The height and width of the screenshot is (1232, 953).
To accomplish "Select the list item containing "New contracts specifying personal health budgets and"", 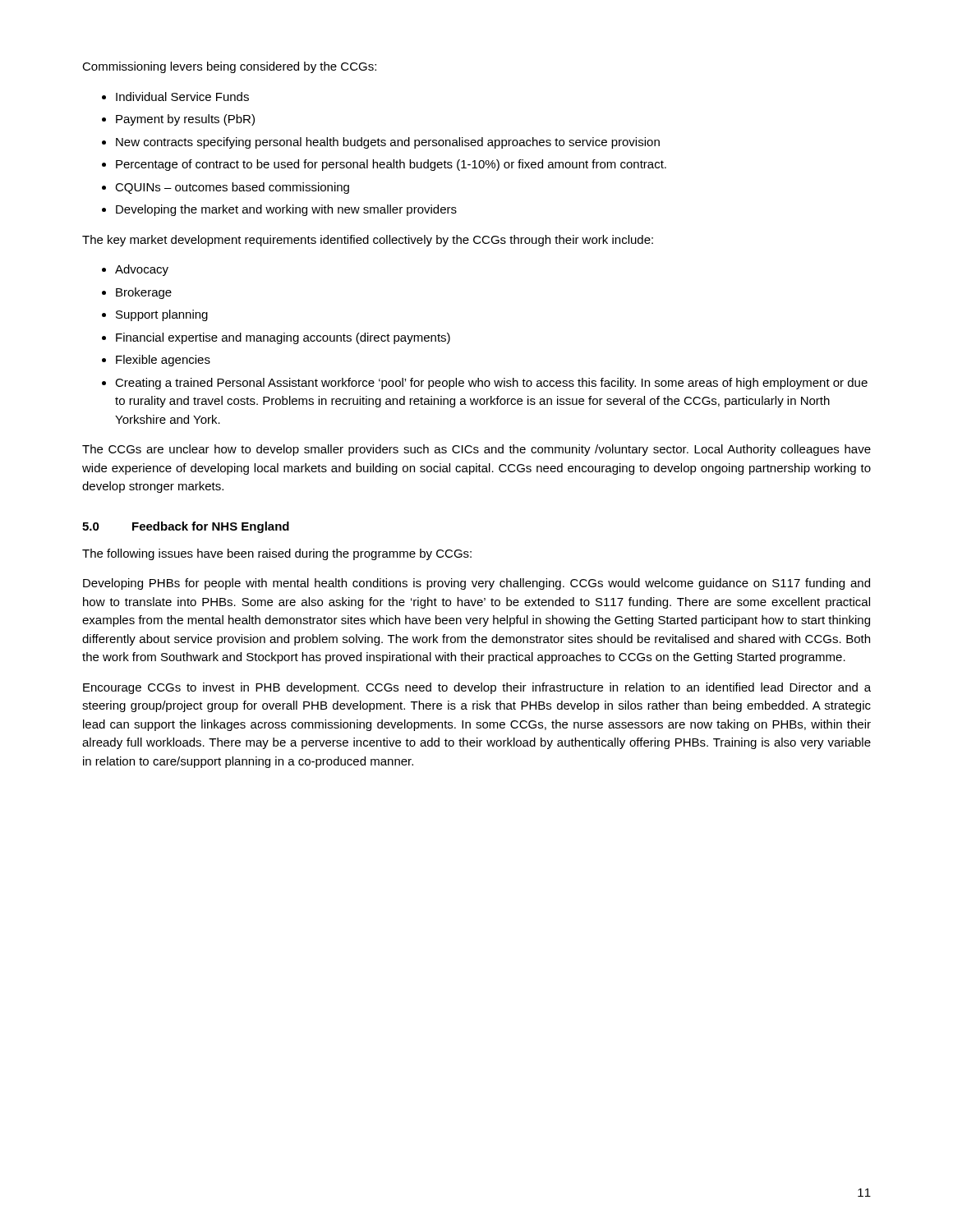I will 388,141.
